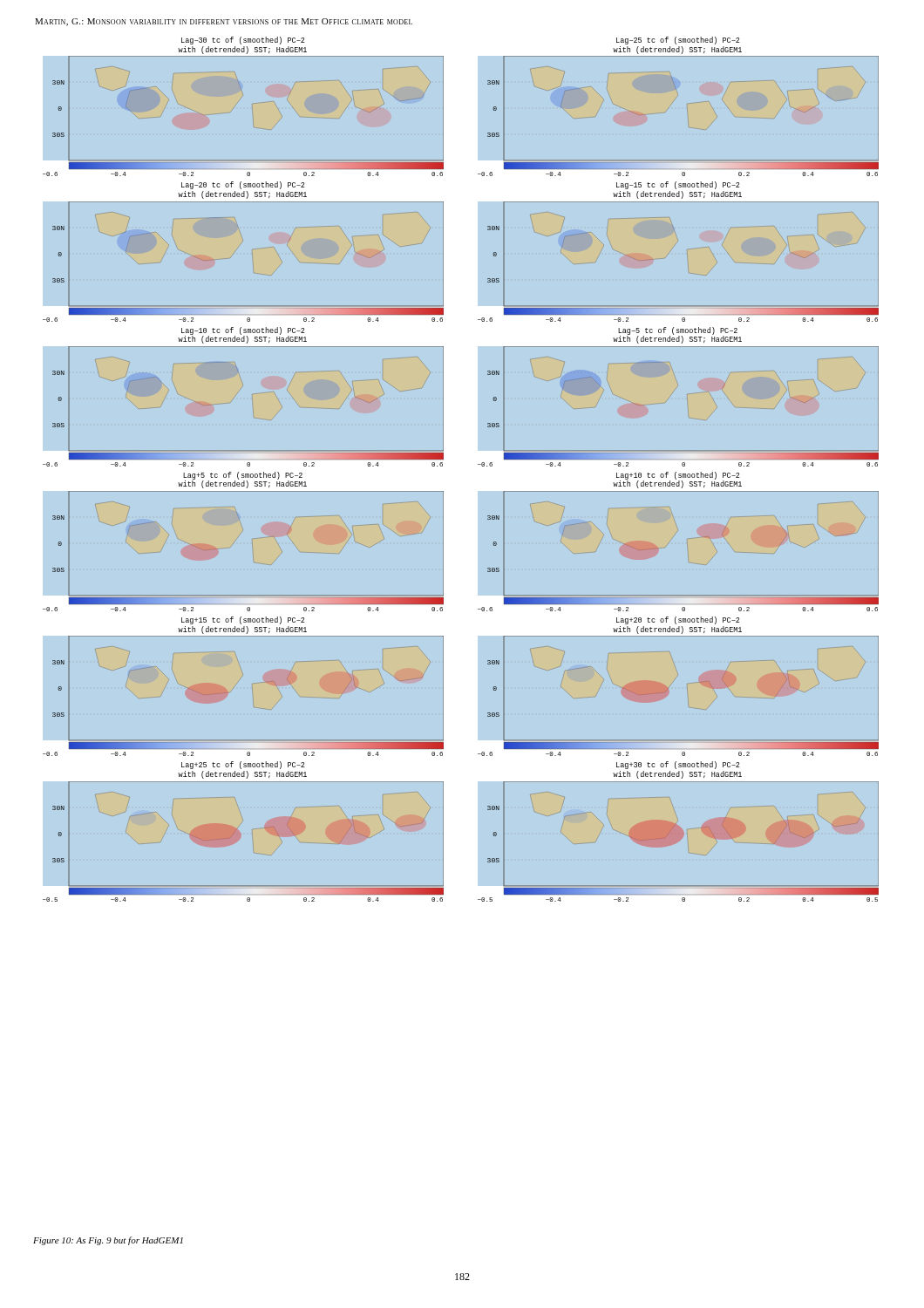Select the map
The width and height of the screenshot is (924, 1308).
[x=460, y=472]
